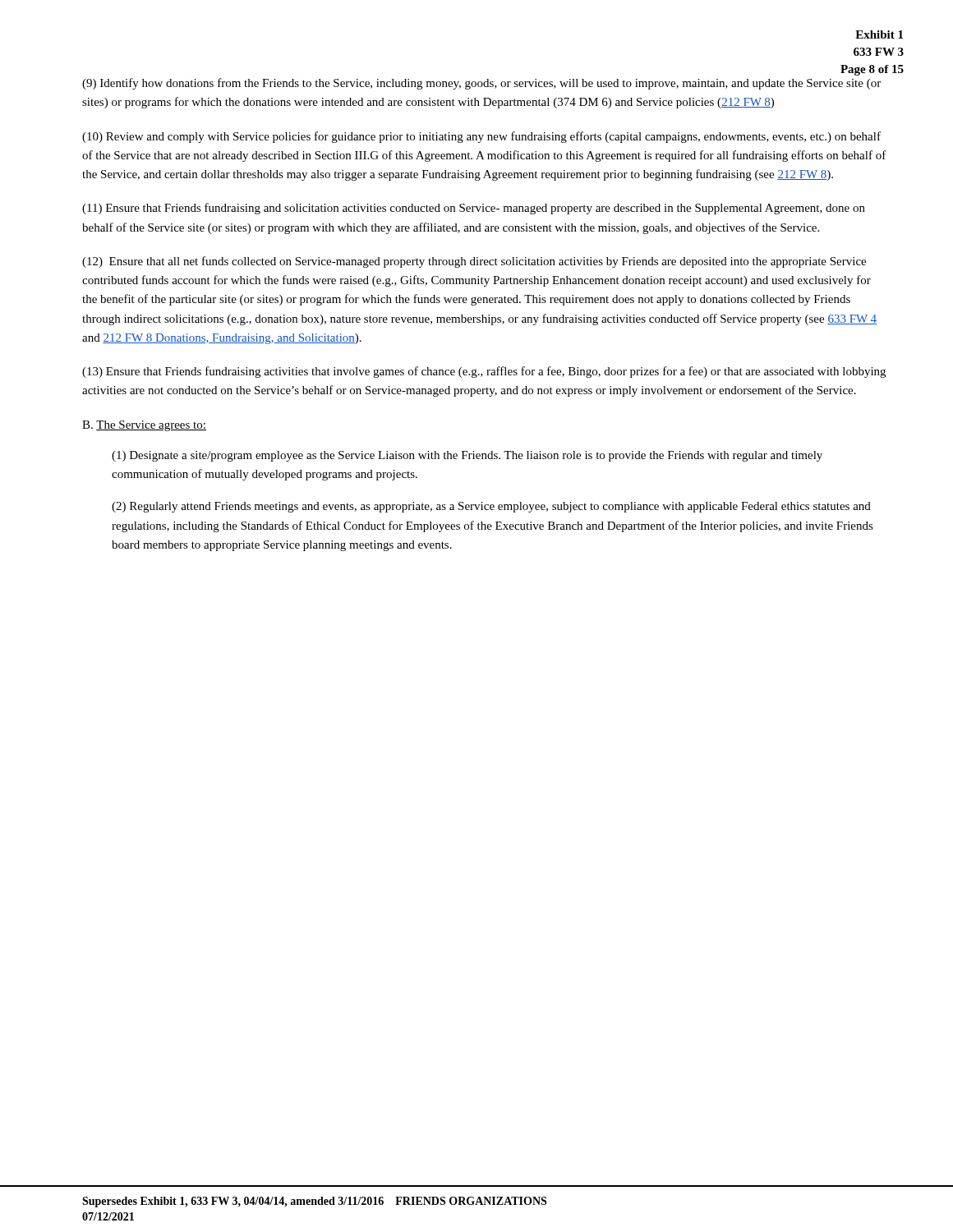Where is the passage that starts "(1) Designate a site/program employee as the Service"?
The height and width of the screenshot is (1232, 953).
(499, 465)
